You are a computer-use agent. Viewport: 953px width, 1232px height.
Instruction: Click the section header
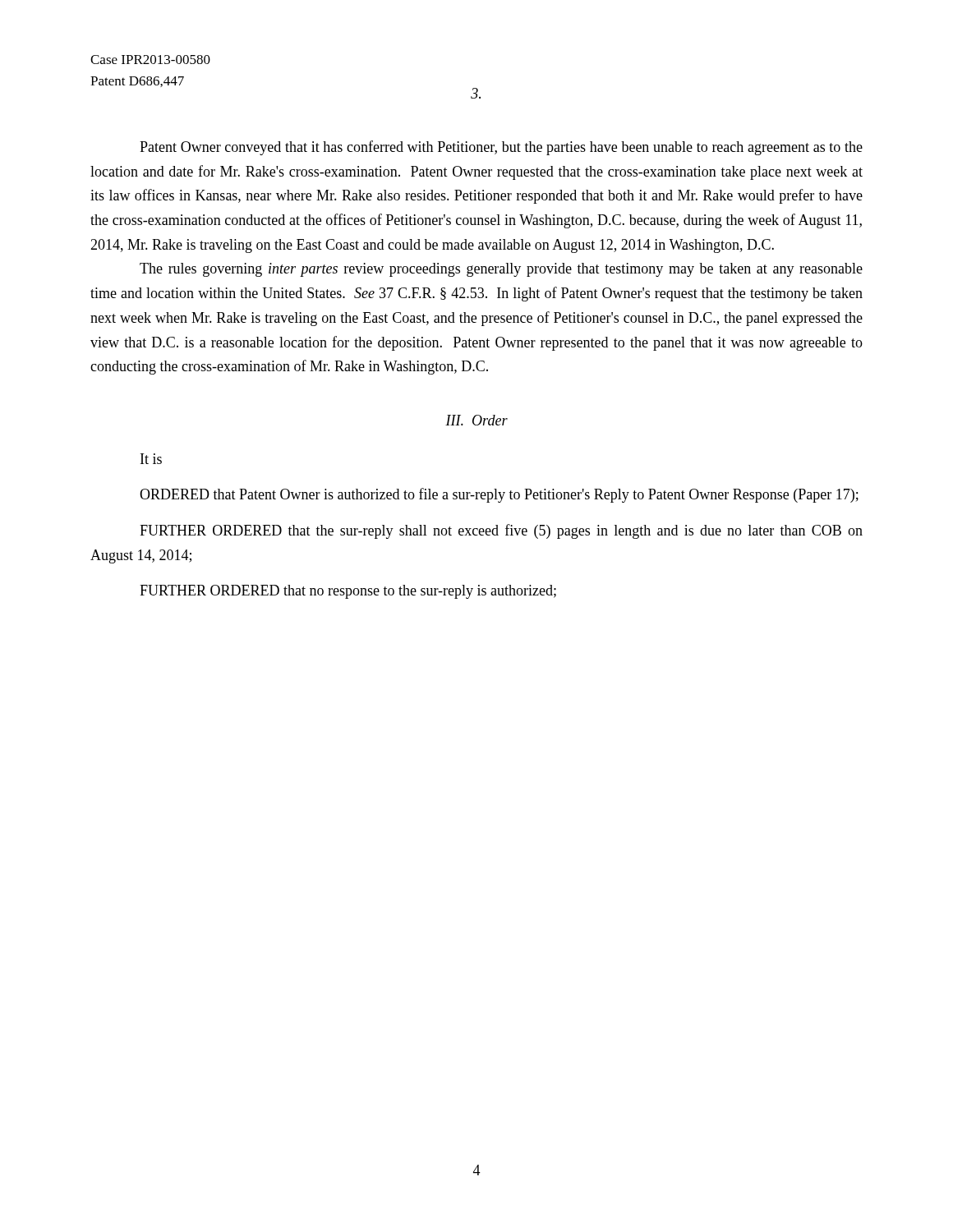pos(476,420)
